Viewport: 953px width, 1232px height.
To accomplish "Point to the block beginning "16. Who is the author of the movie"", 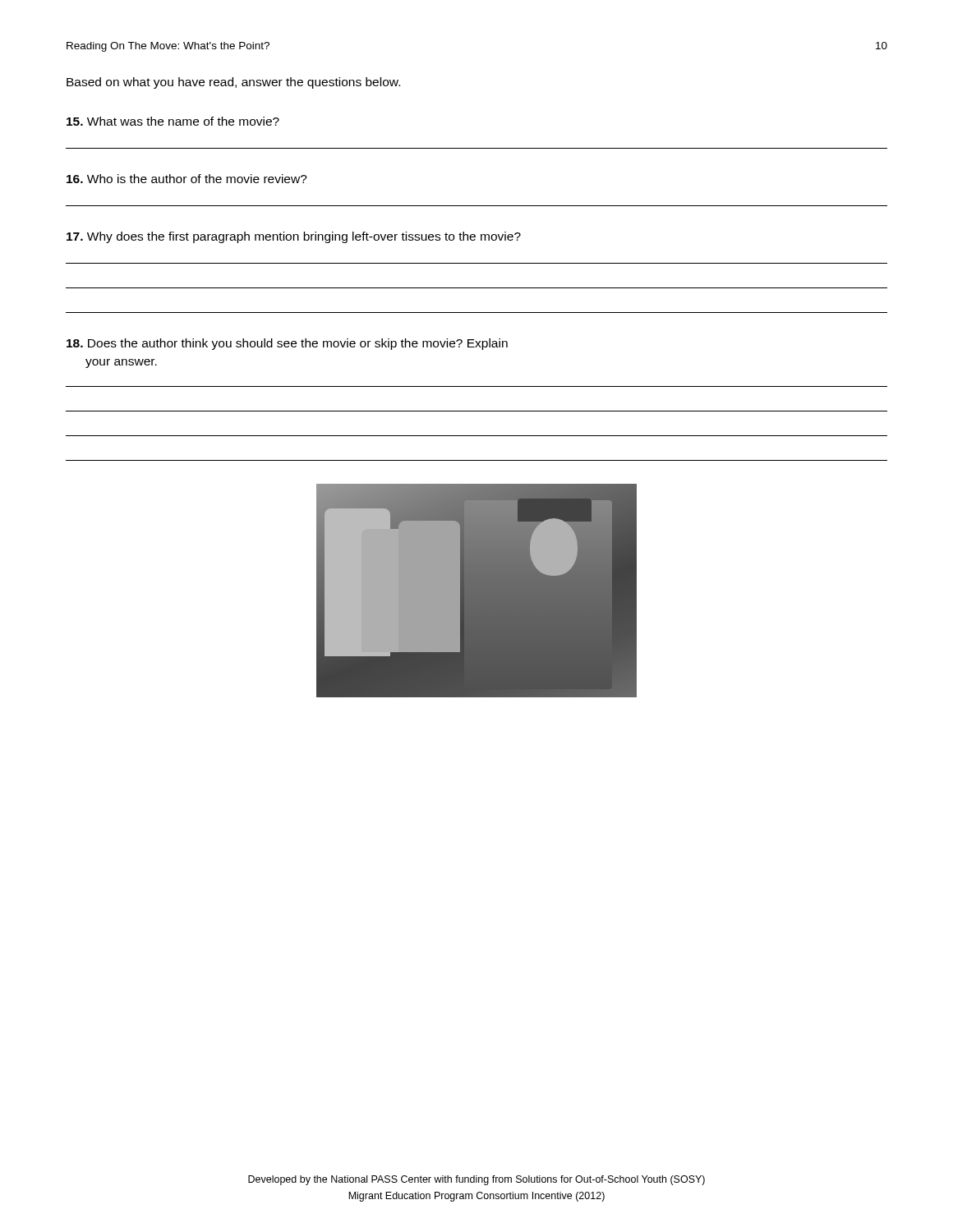I will (187, 179).
